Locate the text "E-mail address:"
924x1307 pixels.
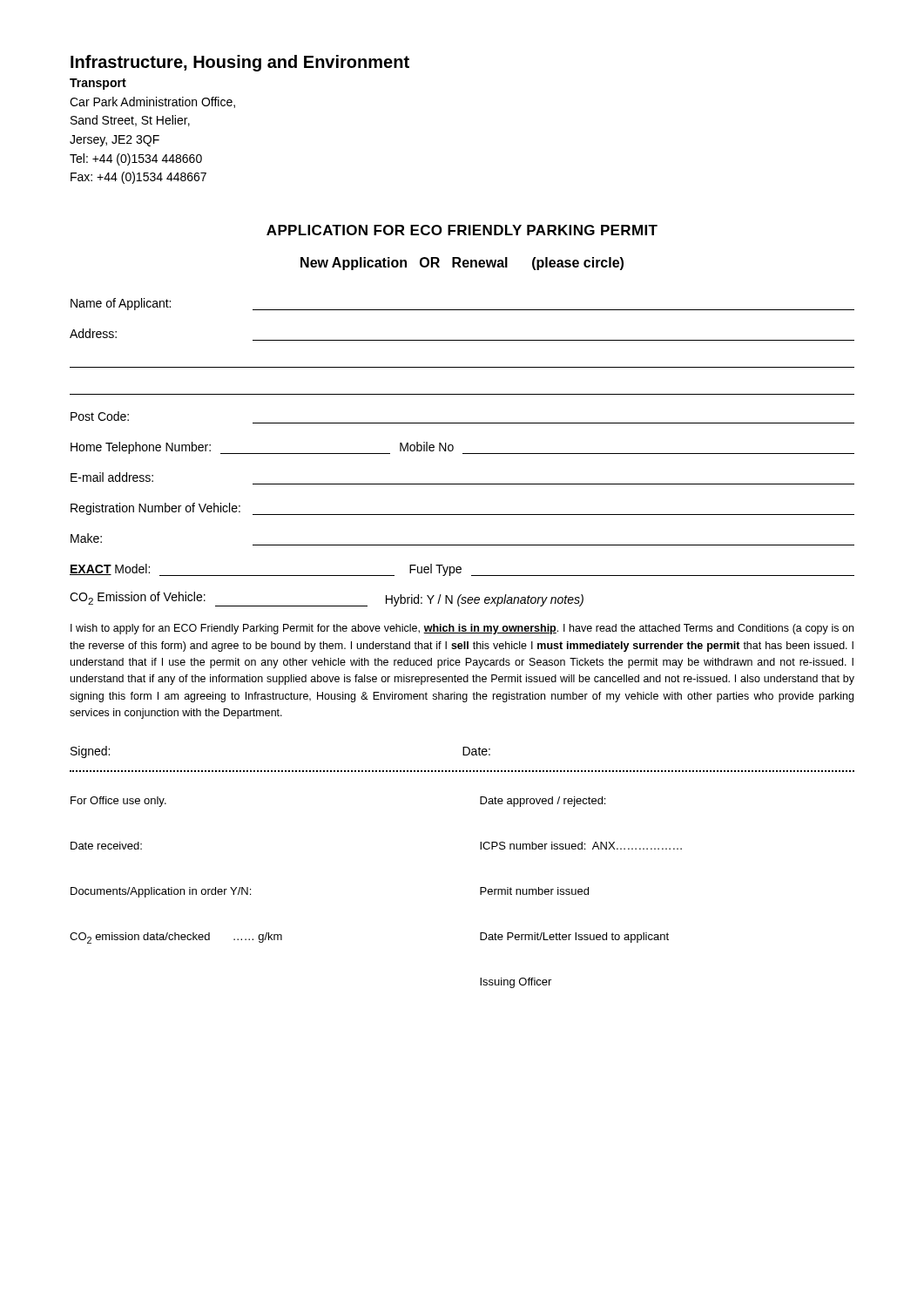tap(462, 475)
